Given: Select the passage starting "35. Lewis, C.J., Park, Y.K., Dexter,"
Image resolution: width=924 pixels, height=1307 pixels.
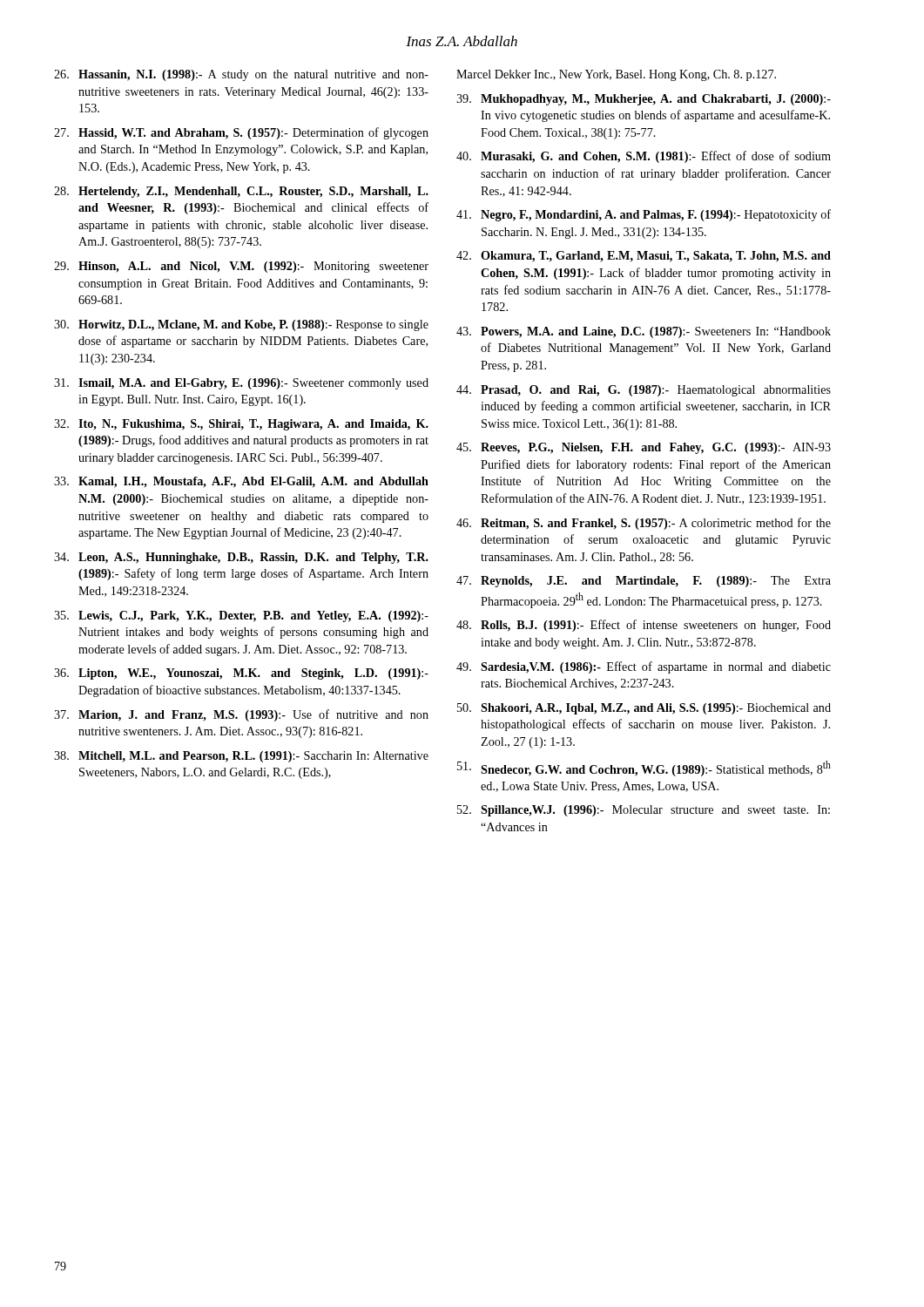Looking at the screenshot, I should [x=241, y=633].
